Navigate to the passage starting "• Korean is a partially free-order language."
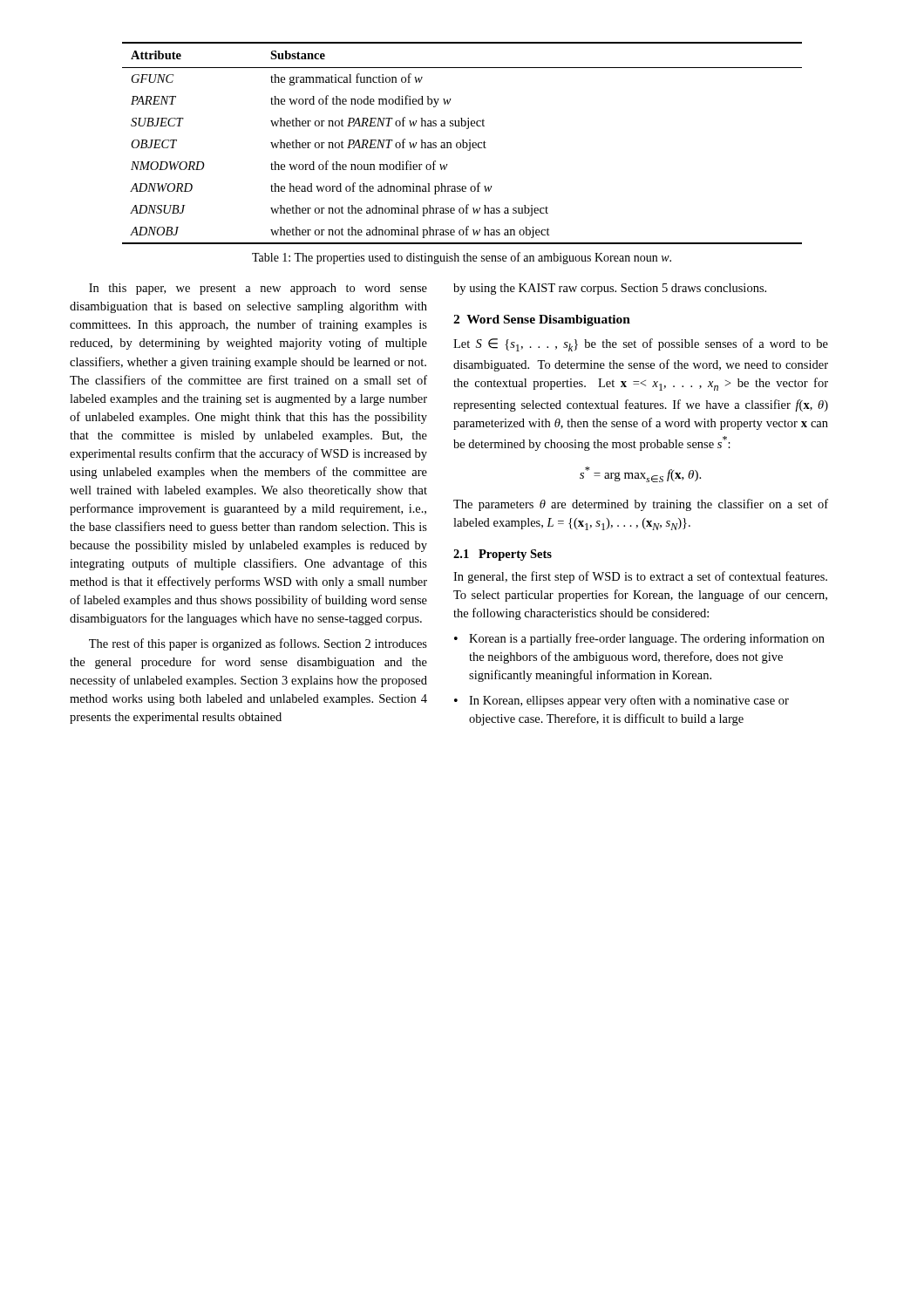This screenshot has height=1308, width=924. click(641, 657)
